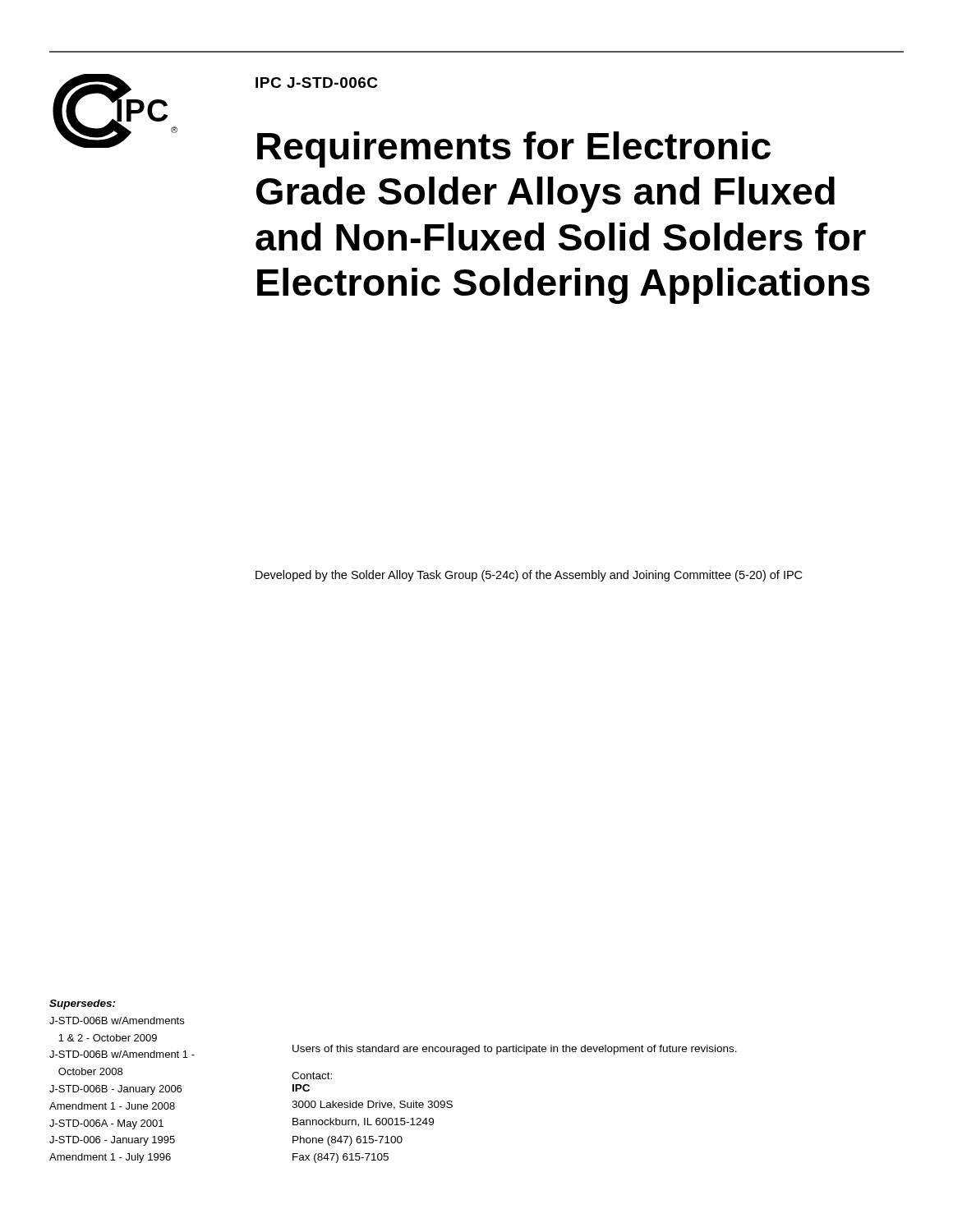
Task: Click where it says "IPC J-STD-006C"
Action: click(317, 83)
